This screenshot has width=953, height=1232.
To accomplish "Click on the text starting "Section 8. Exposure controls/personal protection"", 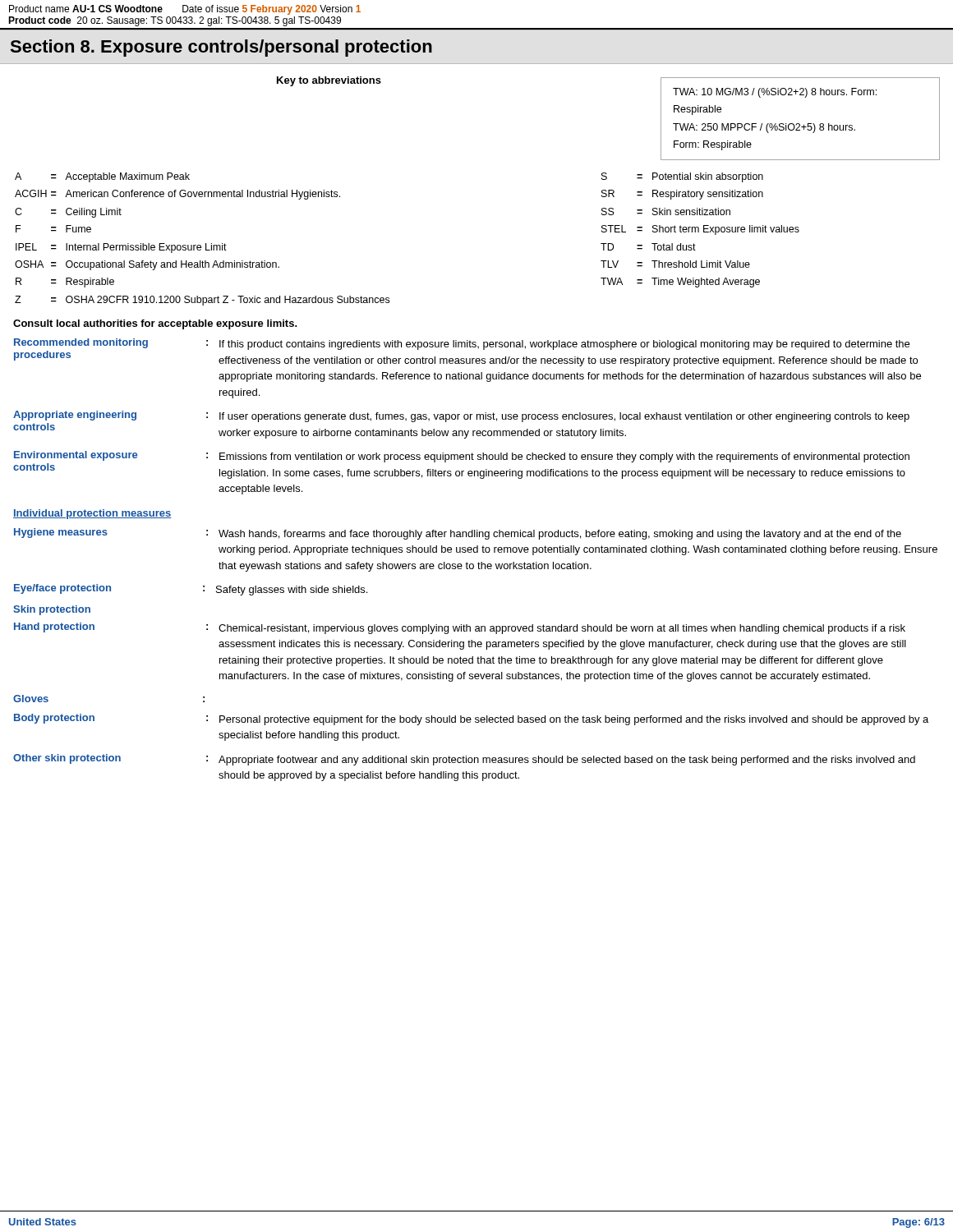I will pos(221,46).
